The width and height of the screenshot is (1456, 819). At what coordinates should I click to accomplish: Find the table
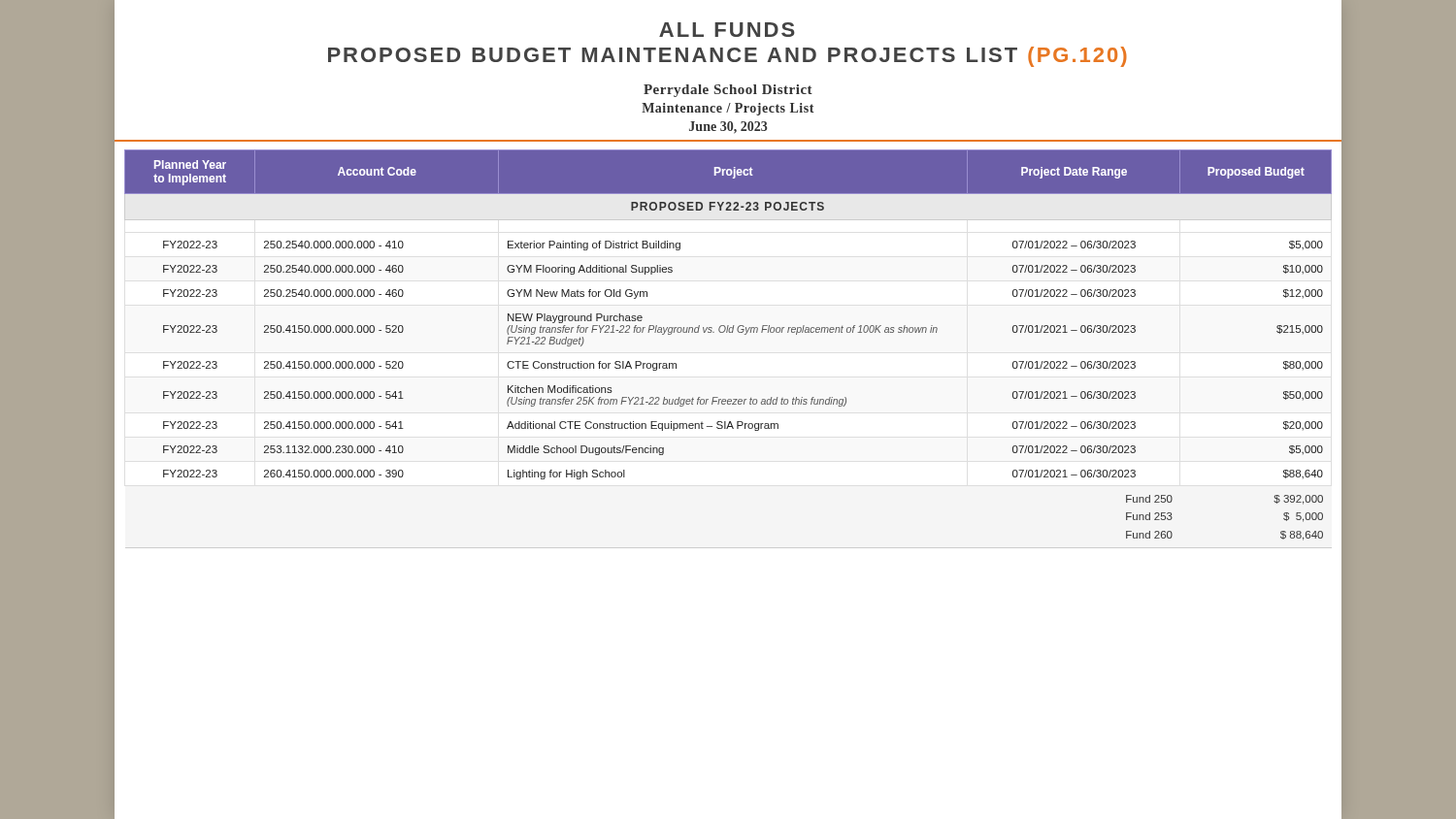728,349
